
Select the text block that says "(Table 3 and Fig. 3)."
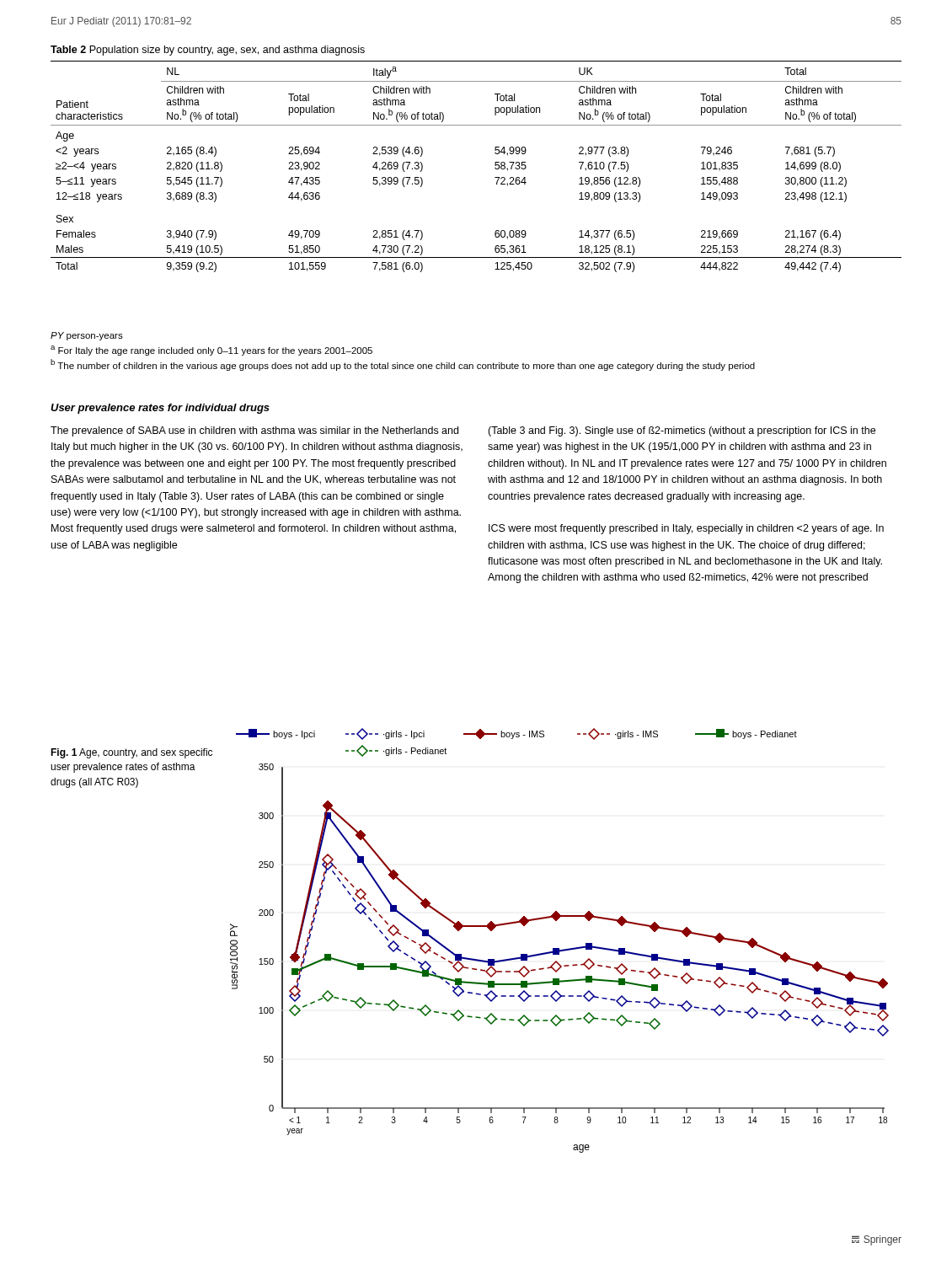click(687, 504)
